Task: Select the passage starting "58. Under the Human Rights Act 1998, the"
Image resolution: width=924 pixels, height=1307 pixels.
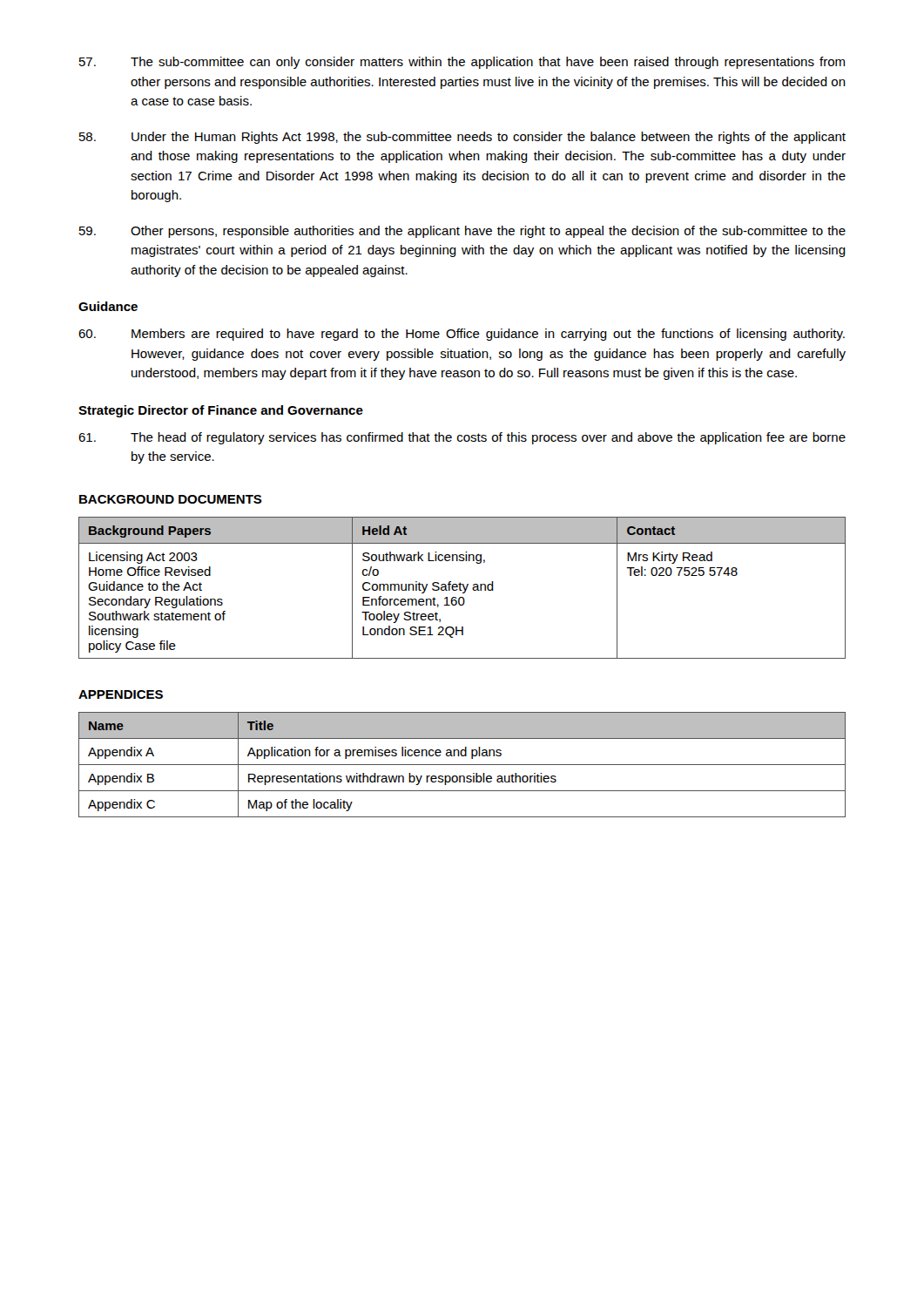Action: click(462, 166)
